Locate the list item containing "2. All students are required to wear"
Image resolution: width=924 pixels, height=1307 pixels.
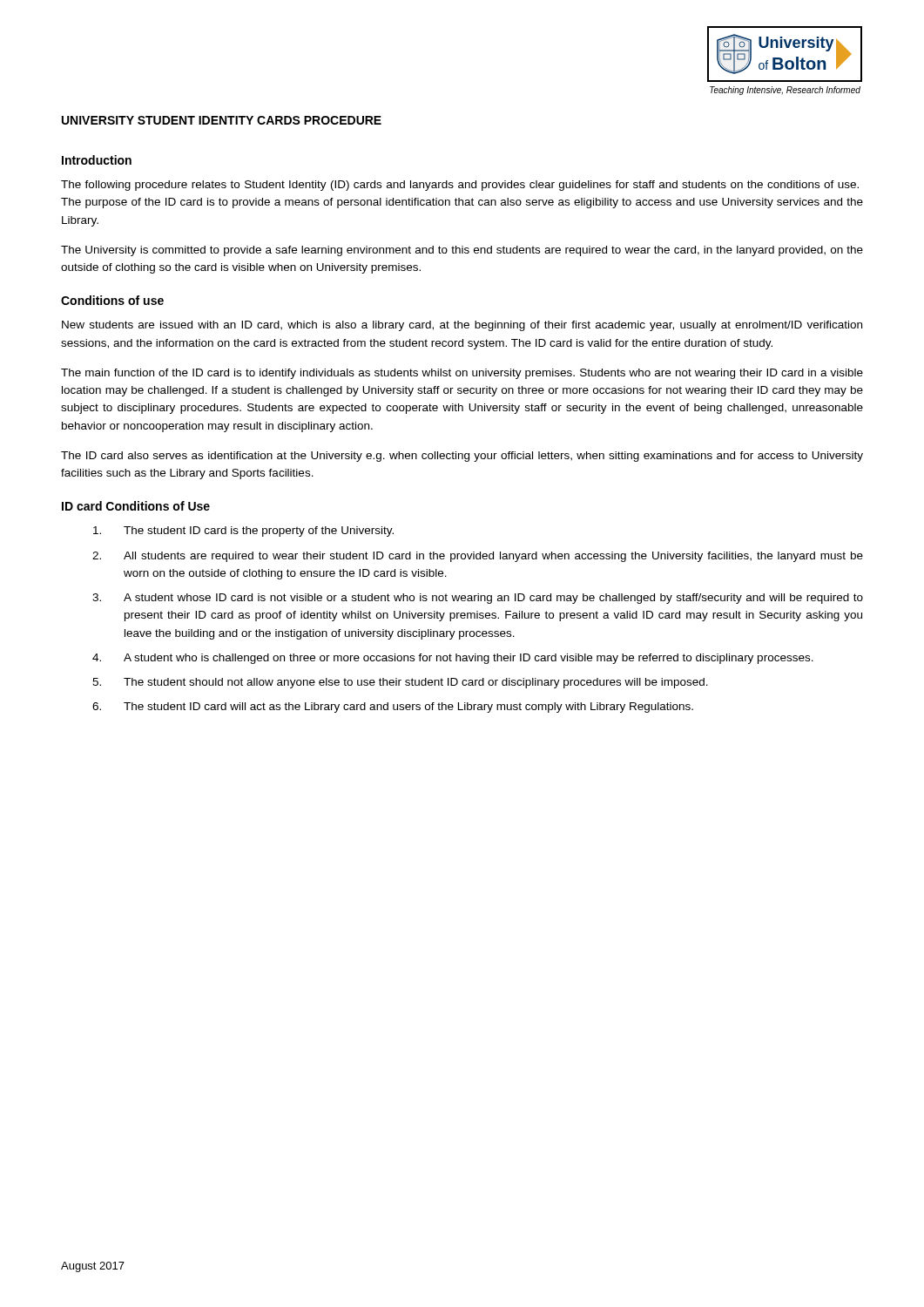click(x=462, y=564)
